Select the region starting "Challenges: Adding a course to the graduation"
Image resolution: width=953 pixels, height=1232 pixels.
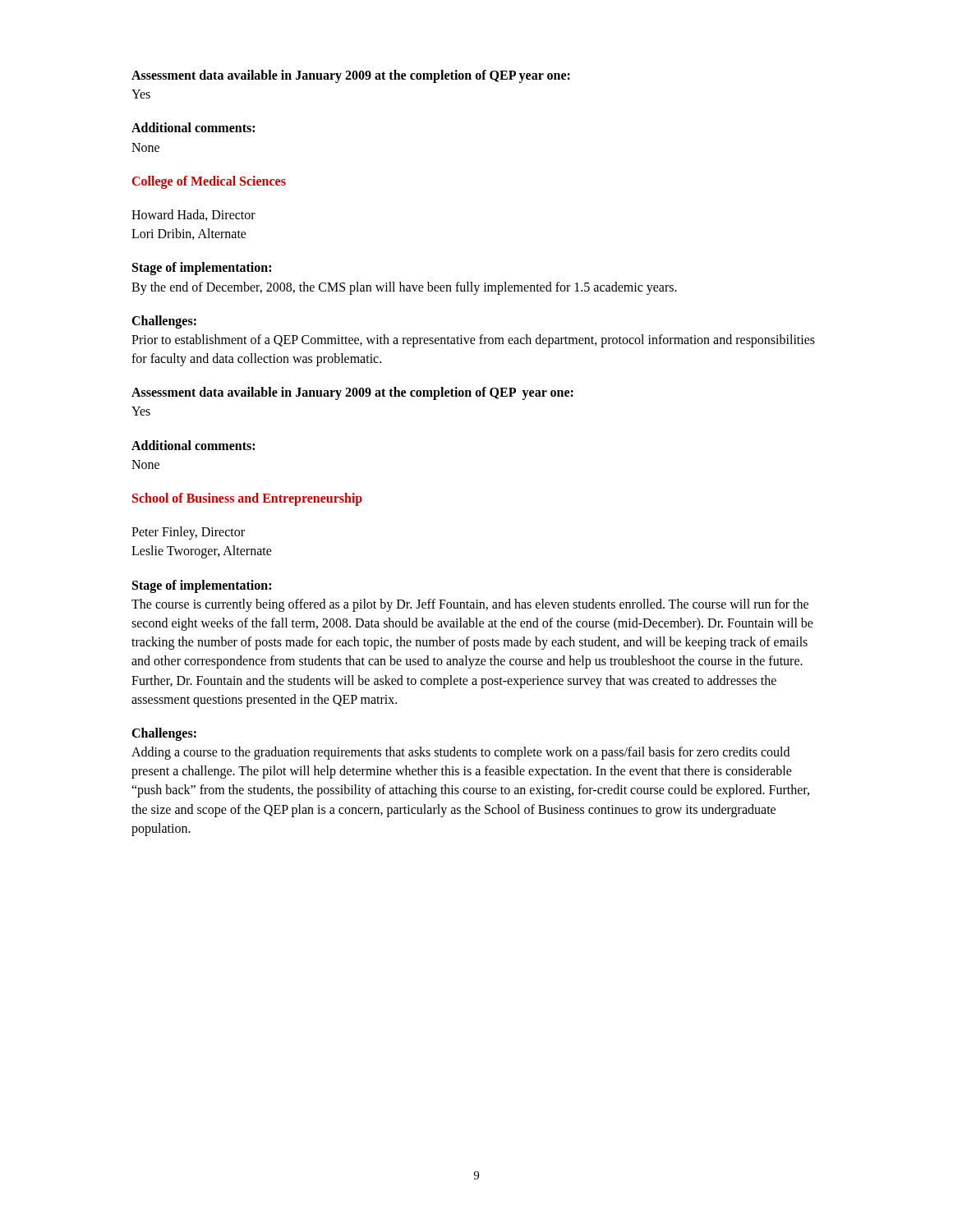coord(476,781)
